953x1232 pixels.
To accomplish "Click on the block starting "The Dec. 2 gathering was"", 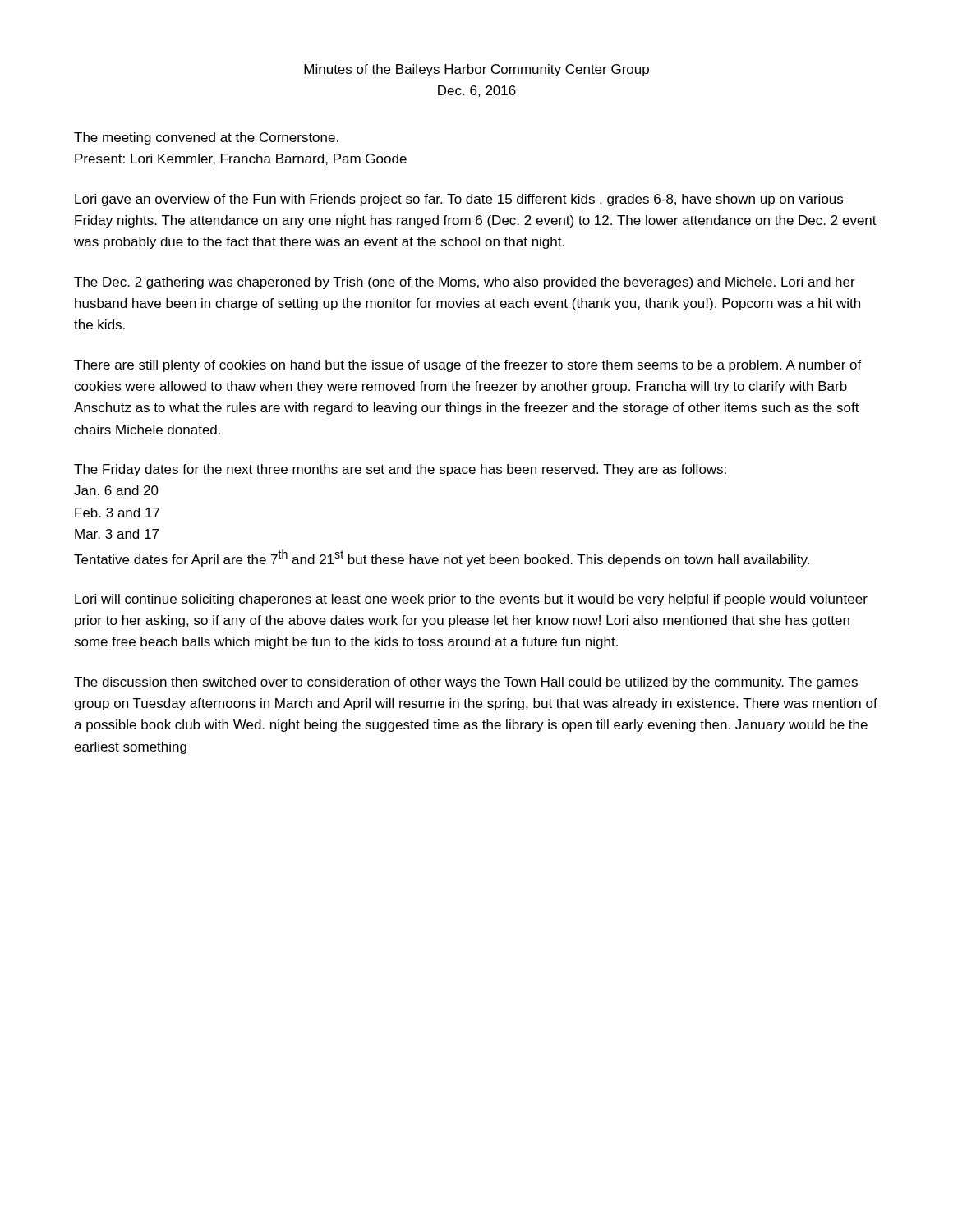I will [468, 304].
